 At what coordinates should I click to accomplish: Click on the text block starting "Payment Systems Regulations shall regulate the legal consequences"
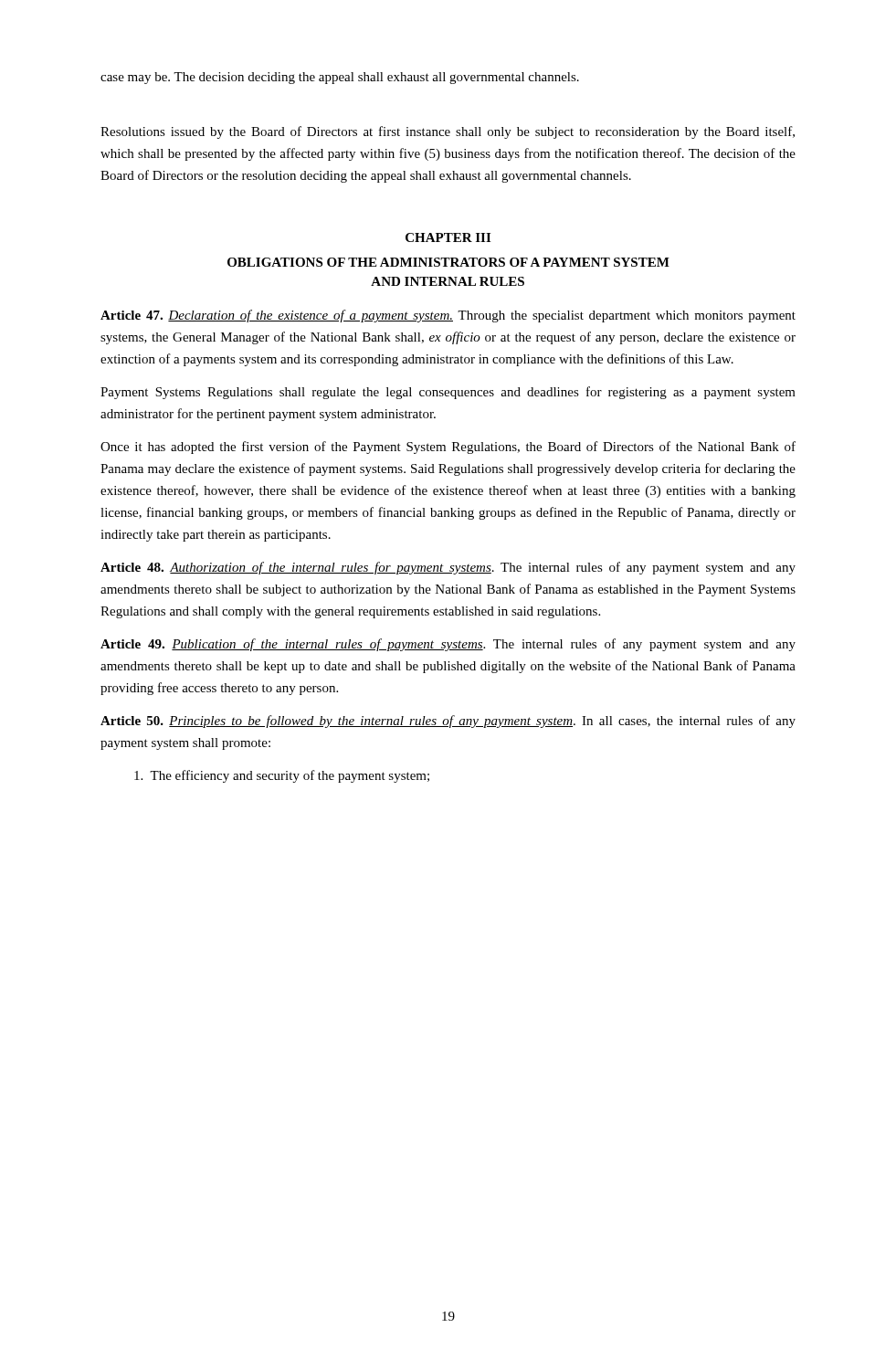[448, 403]
